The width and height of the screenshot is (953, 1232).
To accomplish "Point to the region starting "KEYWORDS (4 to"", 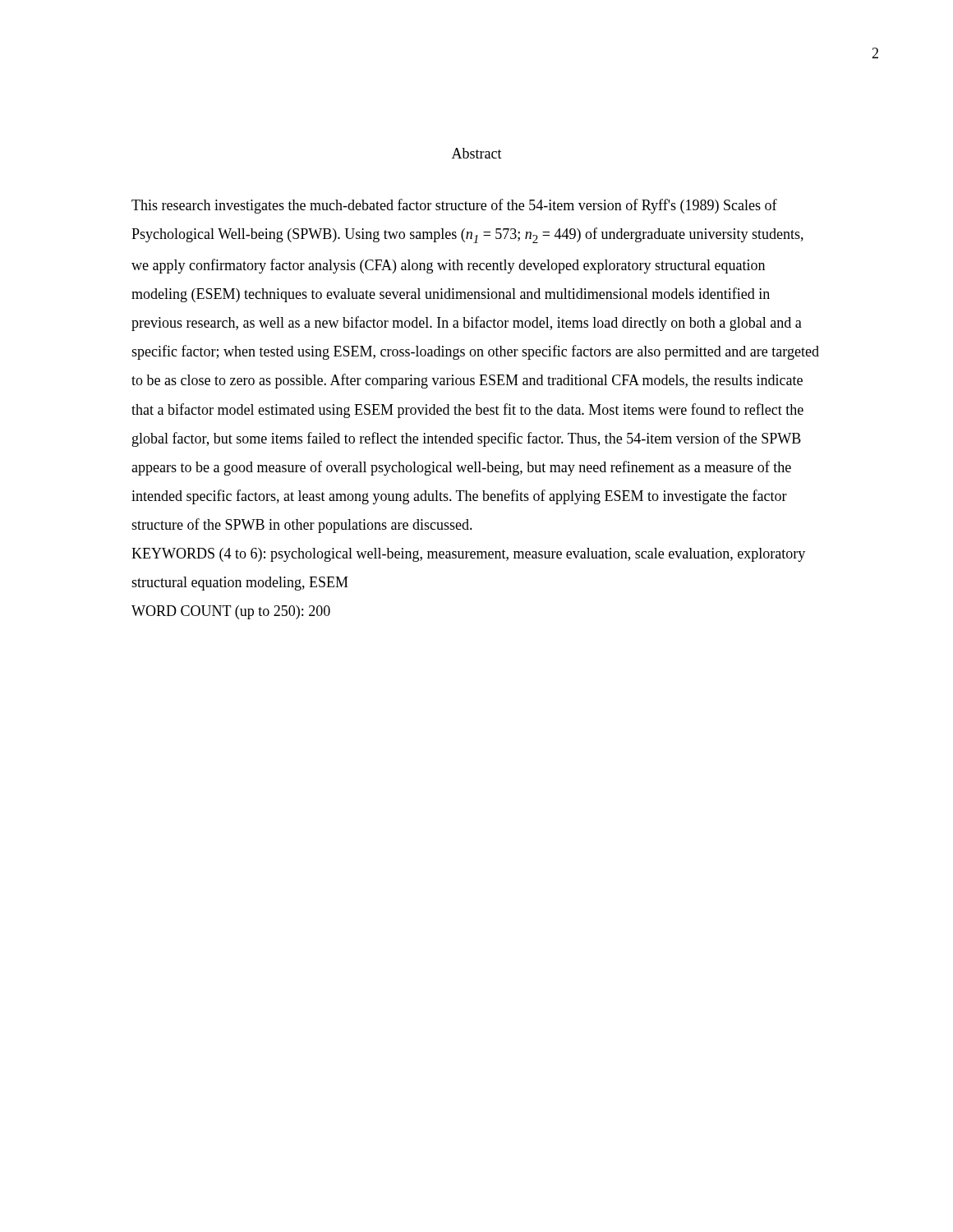I will tap(476, 568).
